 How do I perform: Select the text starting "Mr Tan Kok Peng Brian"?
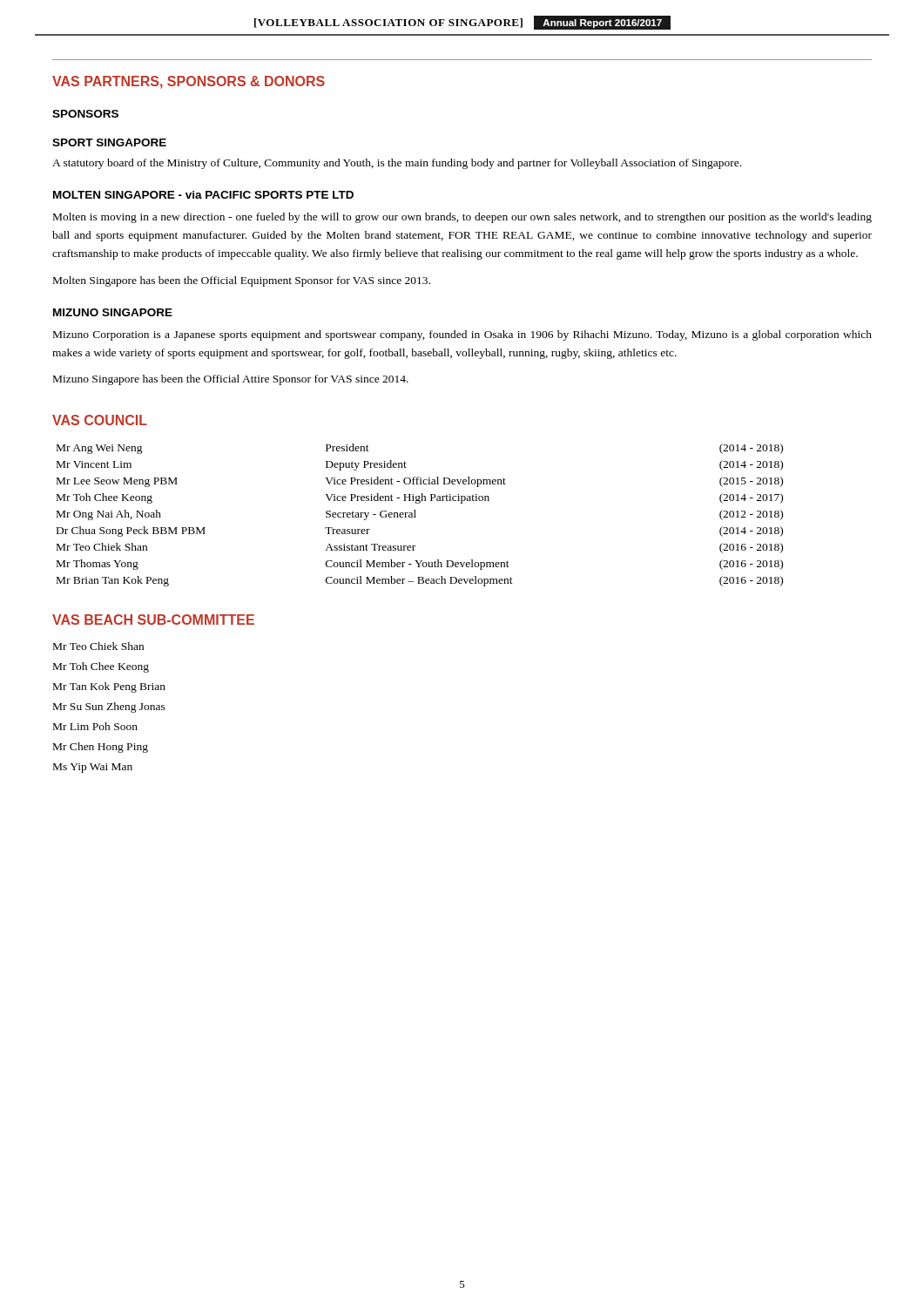(109, 686)
